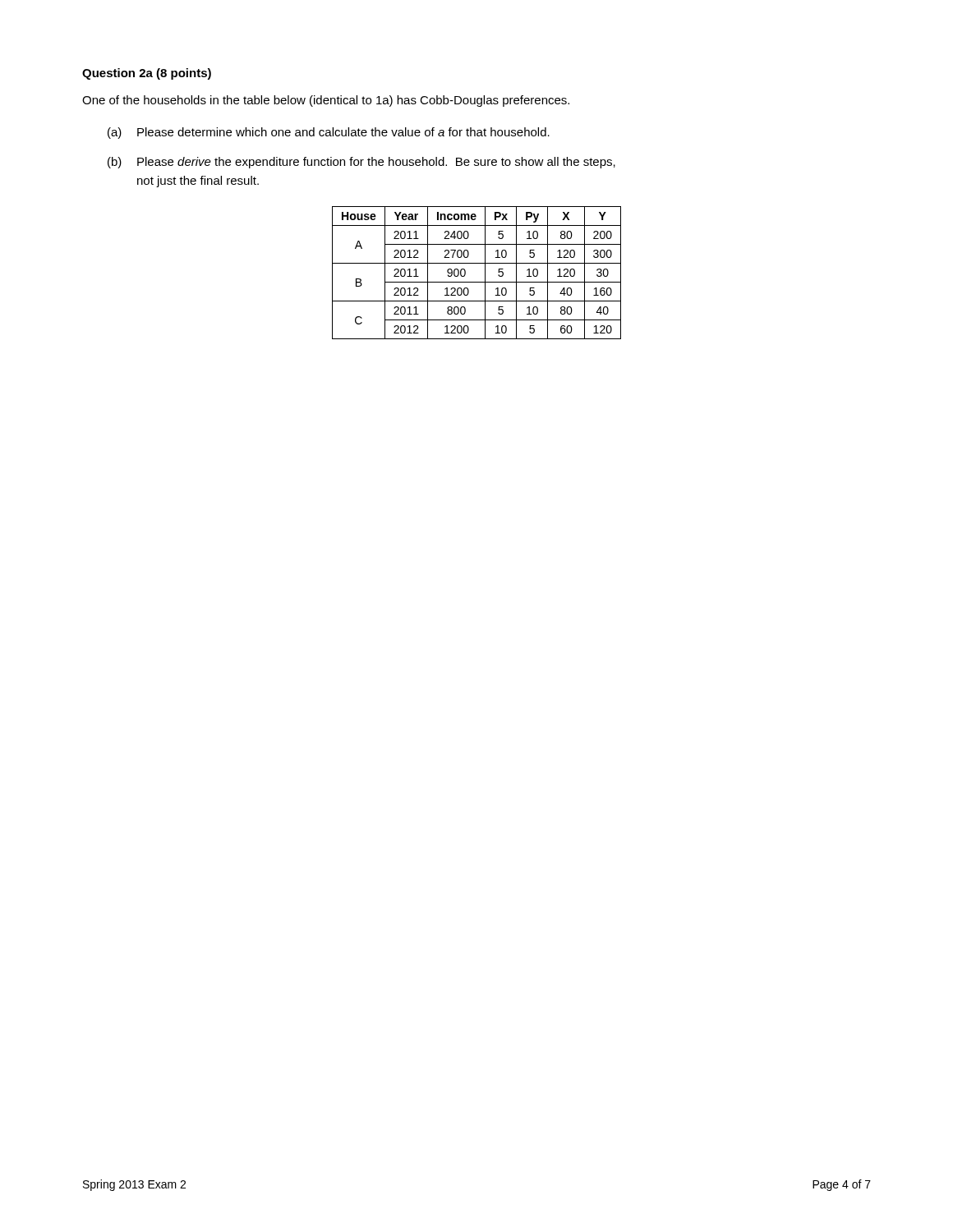Screen dimensions: 1232x953
Task: Where is the passage that starts "One of the households"?
Action: point(326,100)
